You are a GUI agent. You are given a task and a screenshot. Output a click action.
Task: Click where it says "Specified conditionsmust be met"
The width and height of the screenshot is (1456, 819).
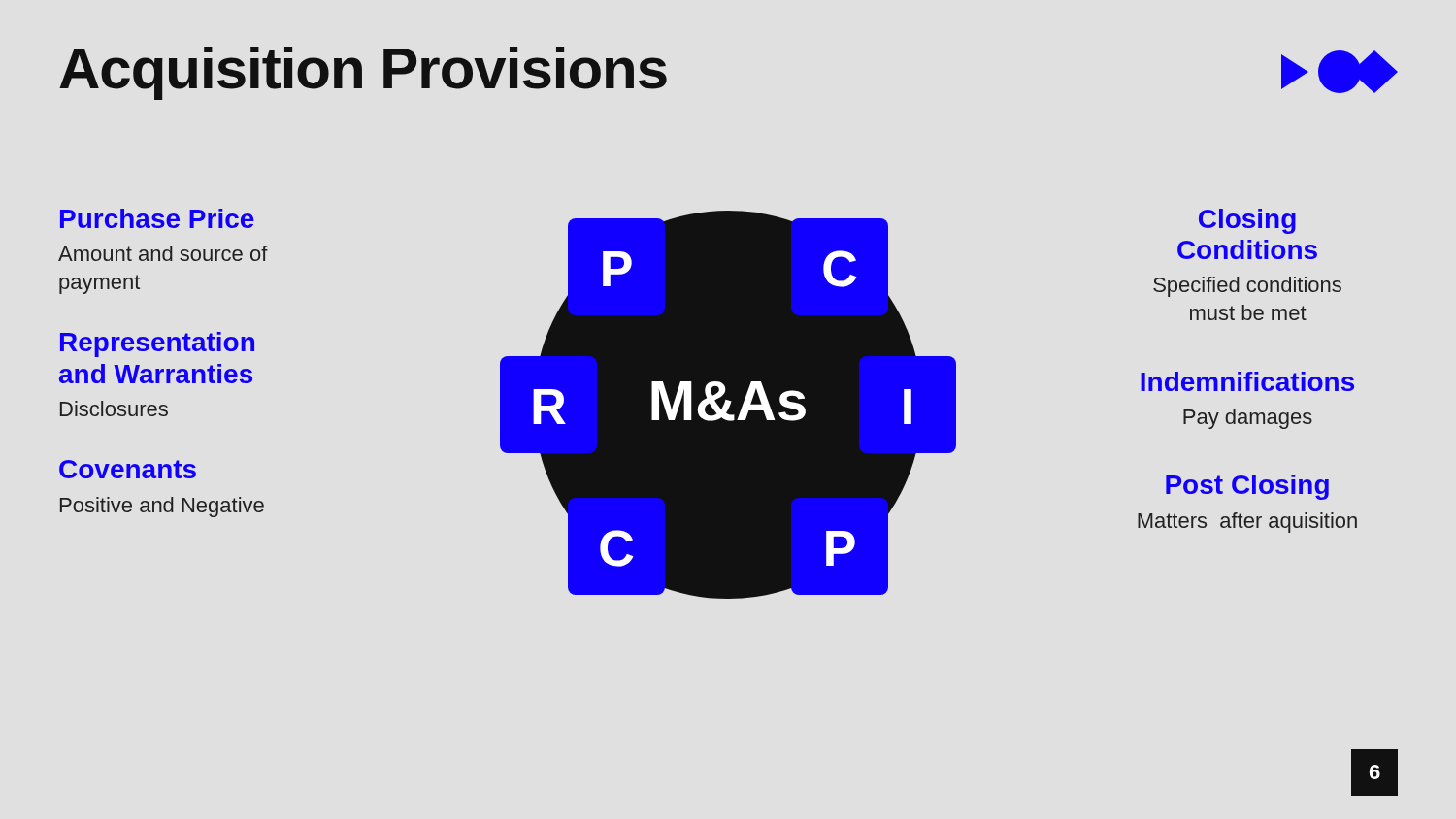(1247, 299)
